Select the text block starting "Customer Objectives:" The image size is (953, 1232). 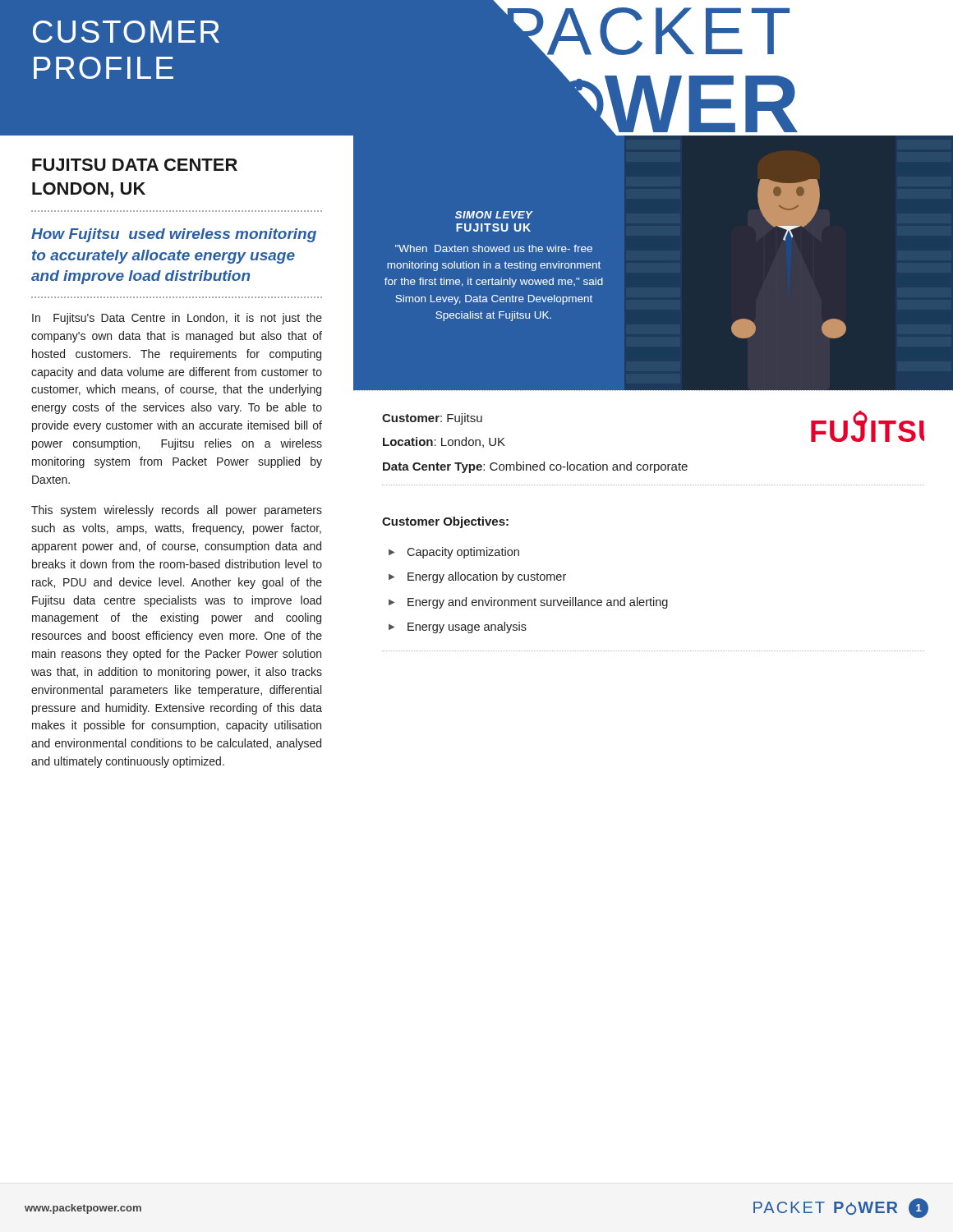click(446, 521)
